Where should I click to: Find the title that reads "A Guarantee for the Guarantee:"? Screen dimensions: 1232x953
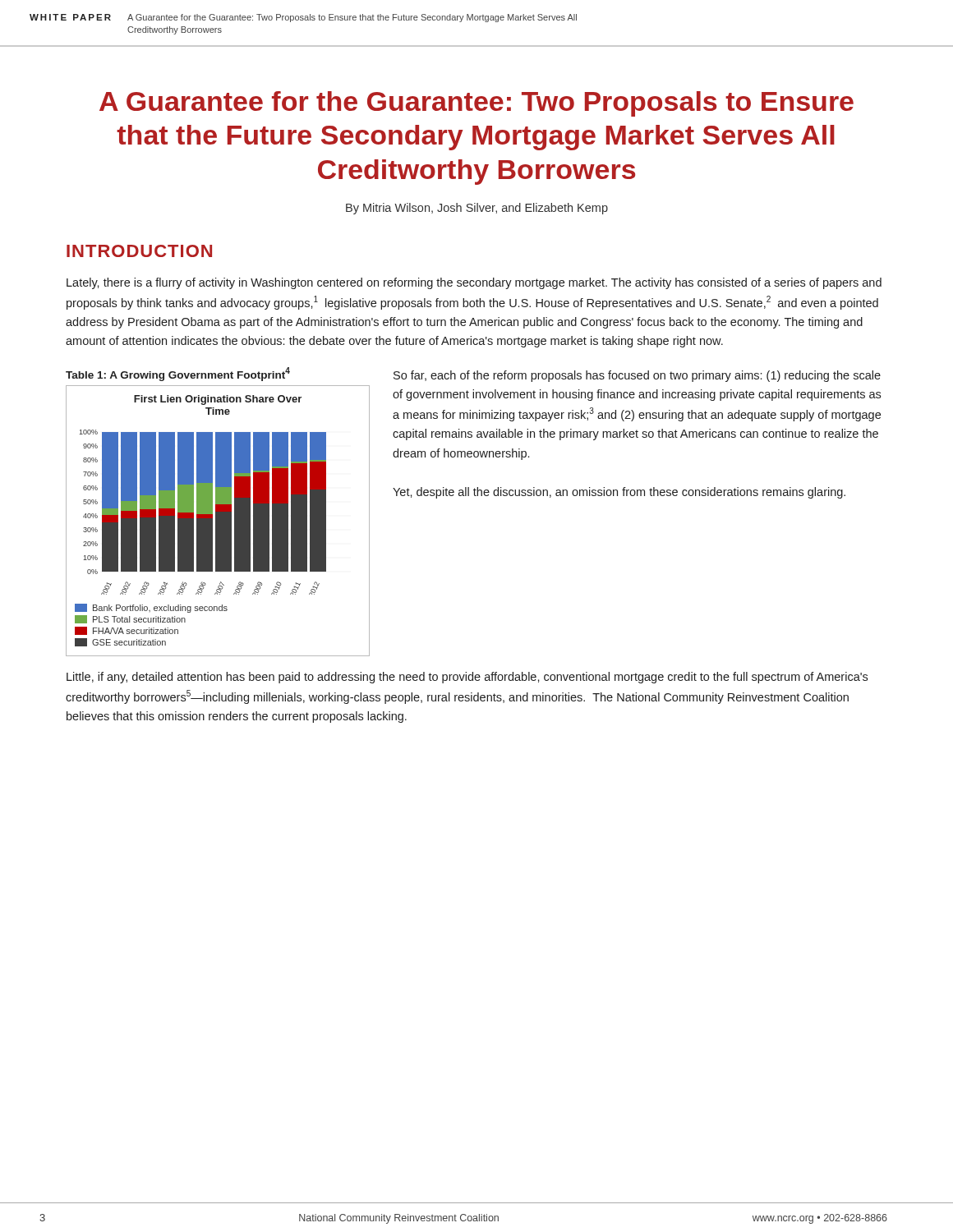(x=476, y=136)
